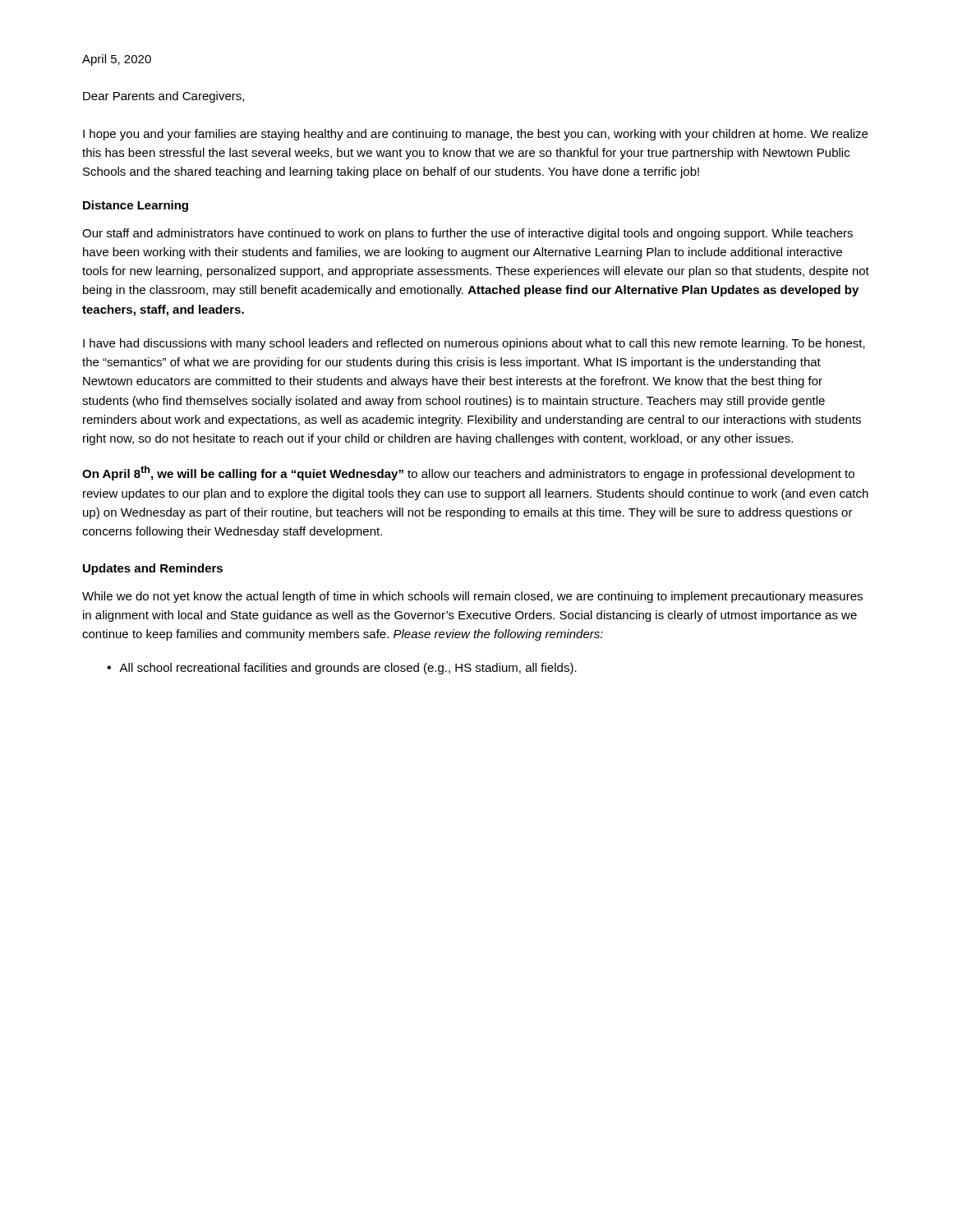Point to the region starting "April 5, 2020"
953x1232 pixels.
pyautogui.click(x=117, y=59)
